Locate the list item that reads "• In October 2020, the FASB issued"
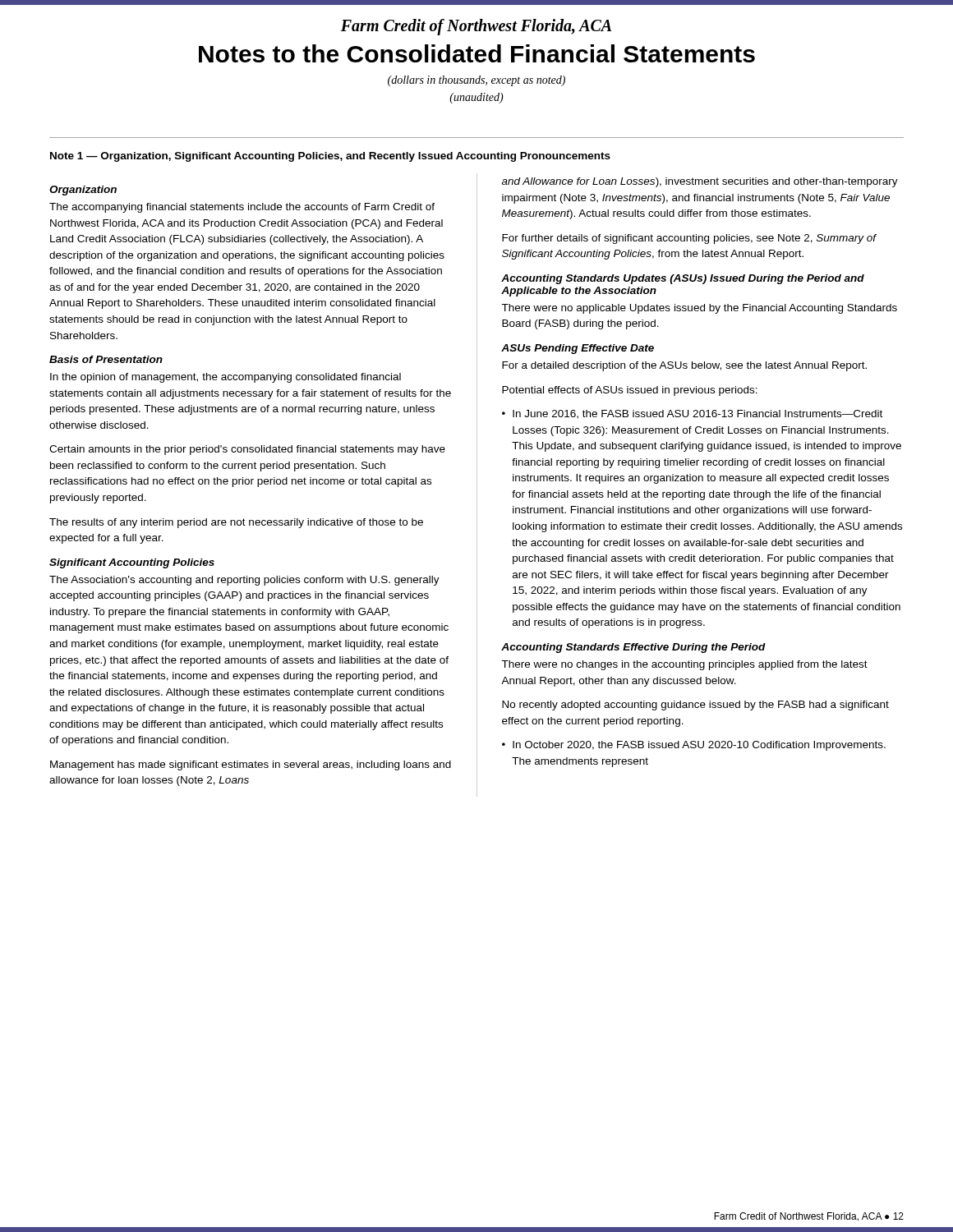 [x=703, y=753]
